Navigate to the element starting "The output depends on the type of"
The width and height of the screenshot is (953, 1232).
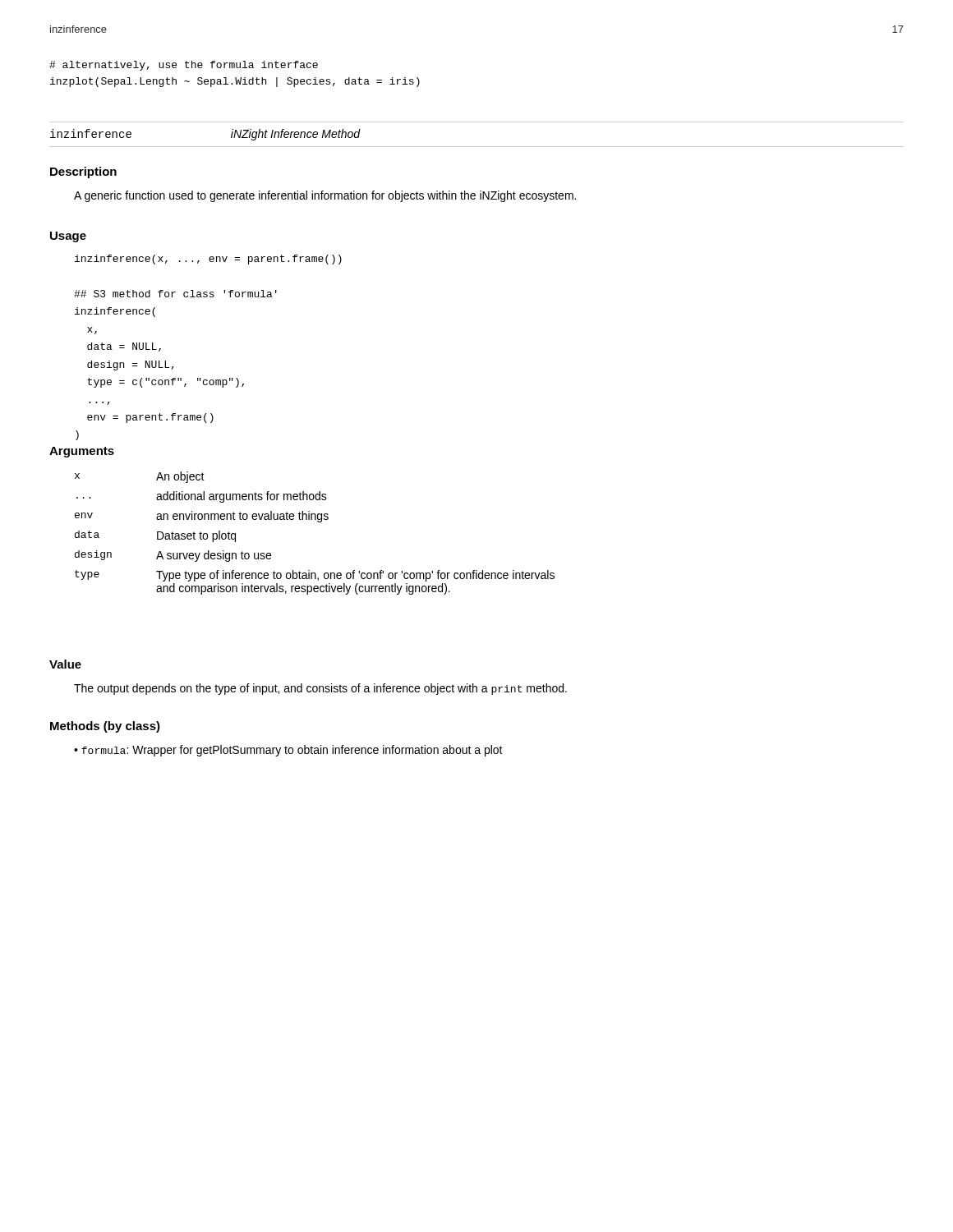tap(321, 689)
